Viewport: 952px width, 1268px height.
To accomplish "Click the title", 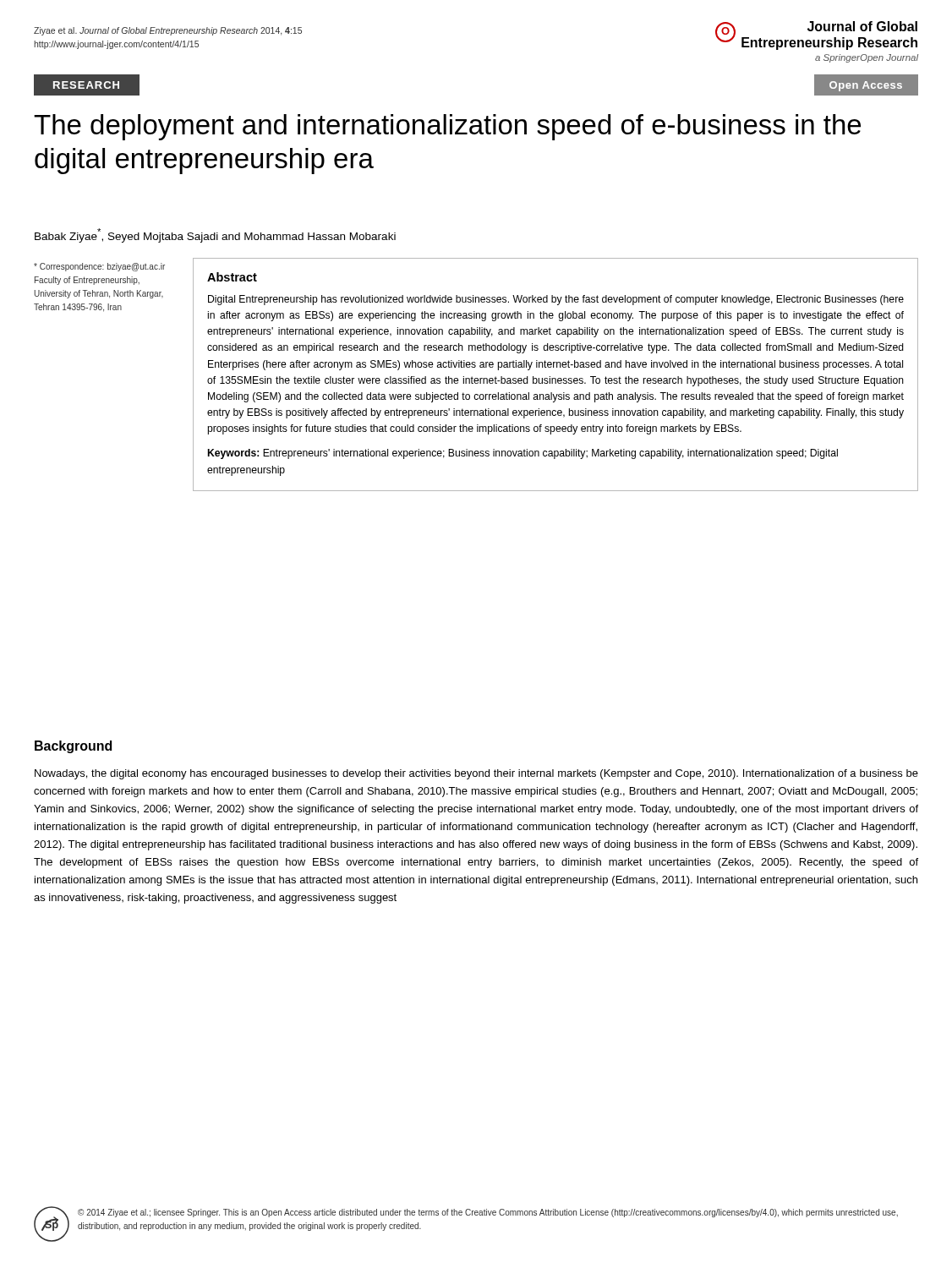I will (448, 142).
